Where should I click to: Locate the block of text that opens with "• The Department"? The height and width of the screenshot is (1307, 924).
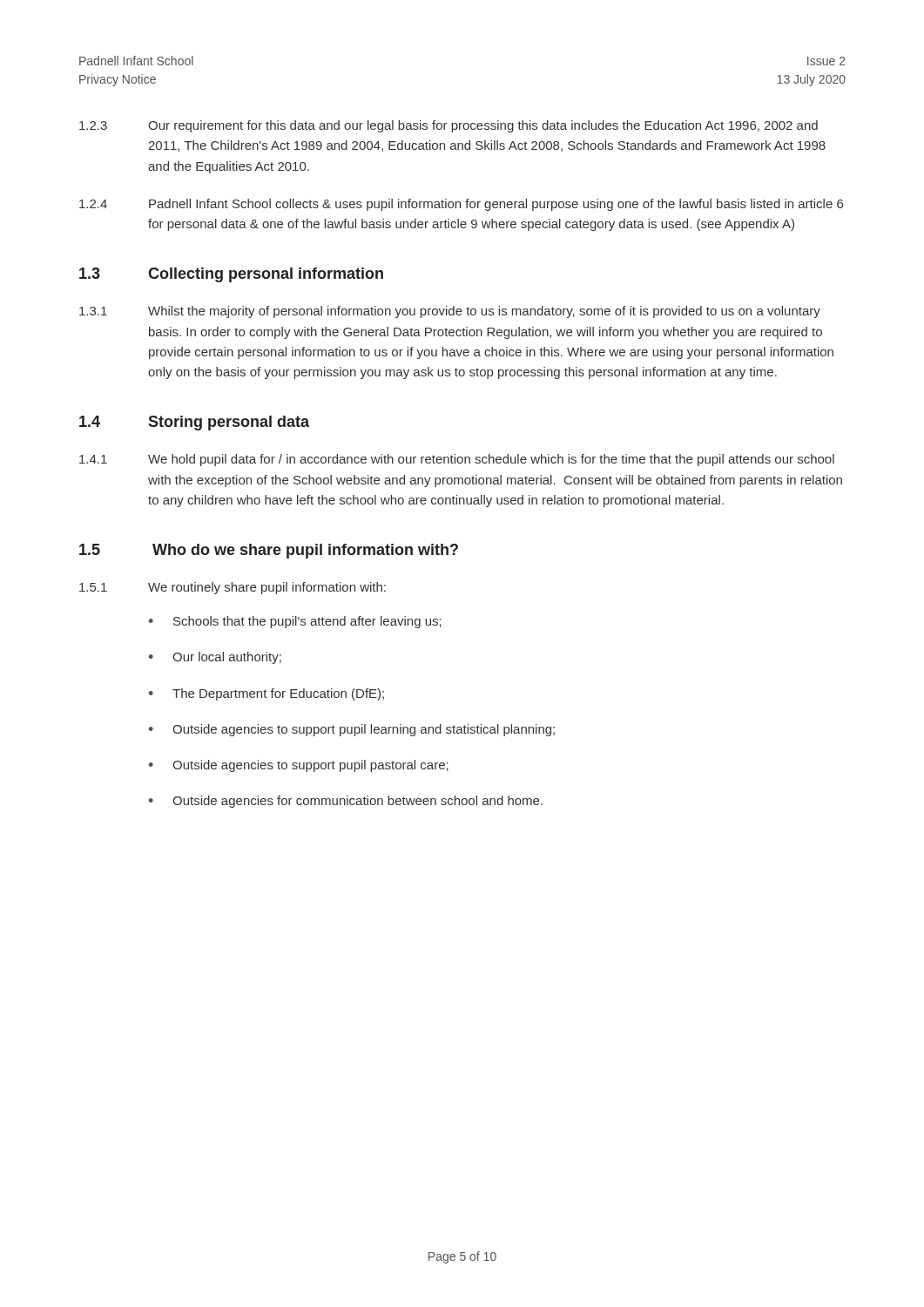coord(266,694)
